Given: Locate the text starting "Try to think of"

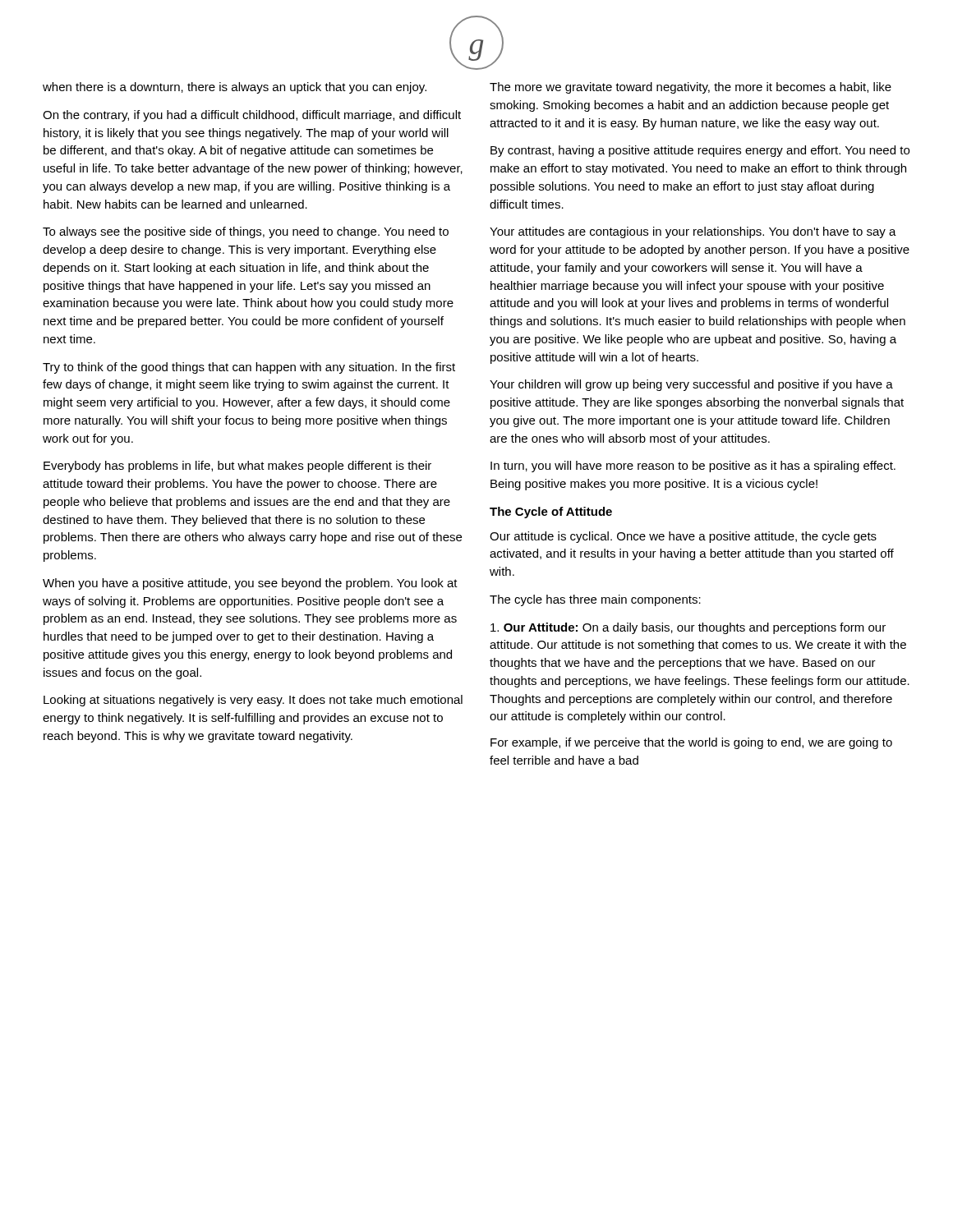Looking at the screenshot, I should (253, 402).
